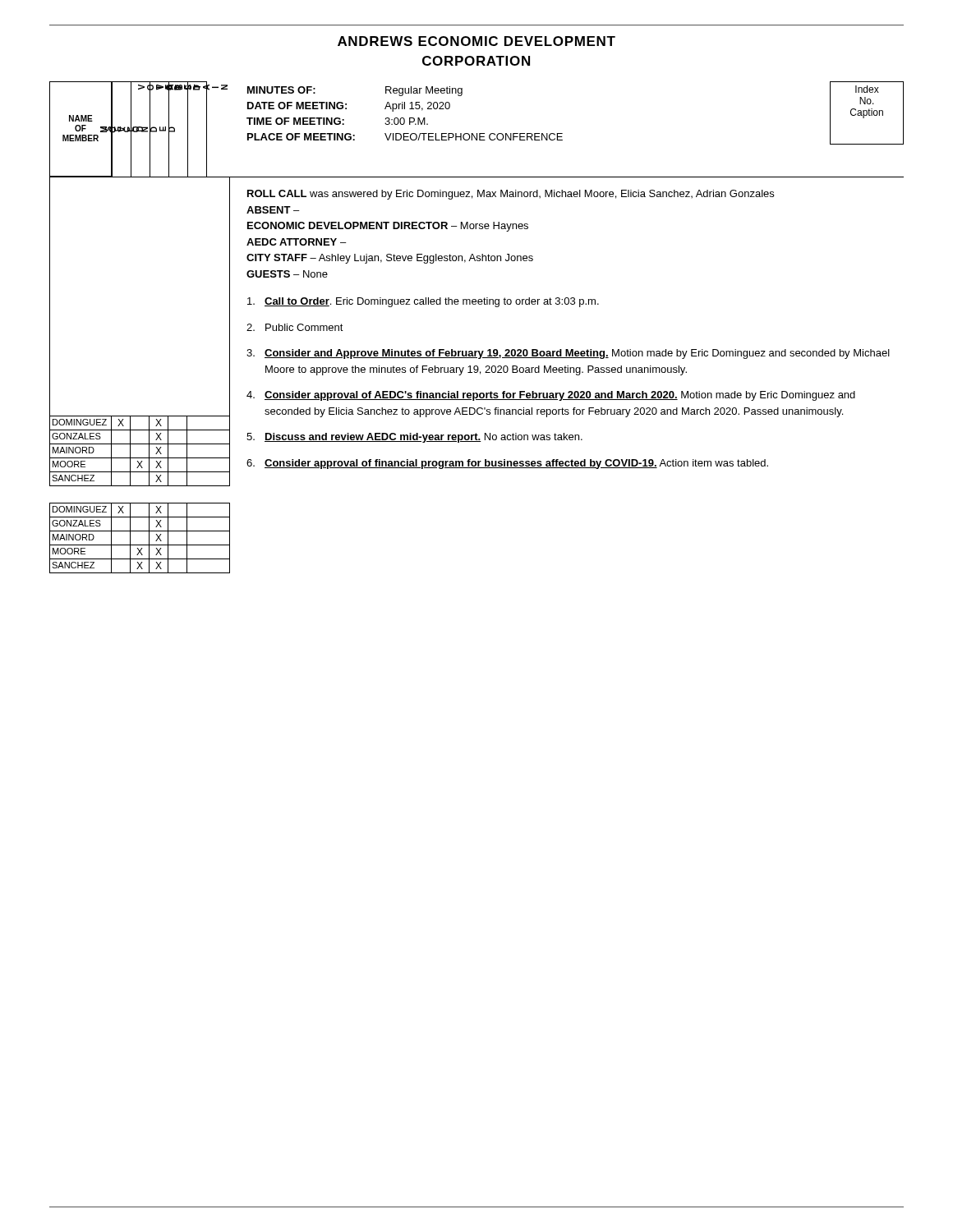953x1232 pixels.
Task: Click on the list item that says "5. Discuss and review AEDC mid-year report."
Action: pyautogui.click(x=415, y=437)
